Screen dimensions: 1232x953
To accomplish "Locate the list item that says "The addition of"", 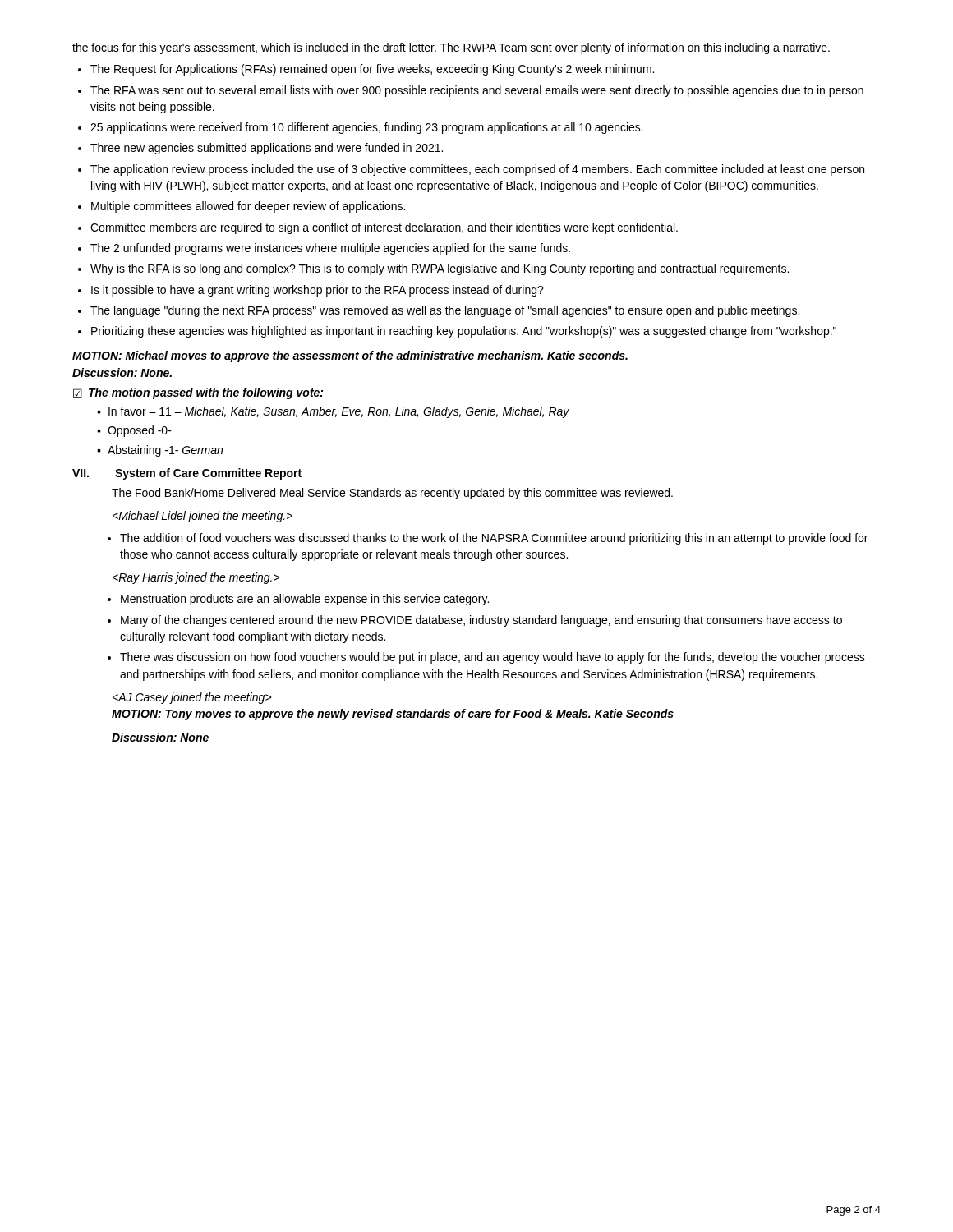I will 500,546.
